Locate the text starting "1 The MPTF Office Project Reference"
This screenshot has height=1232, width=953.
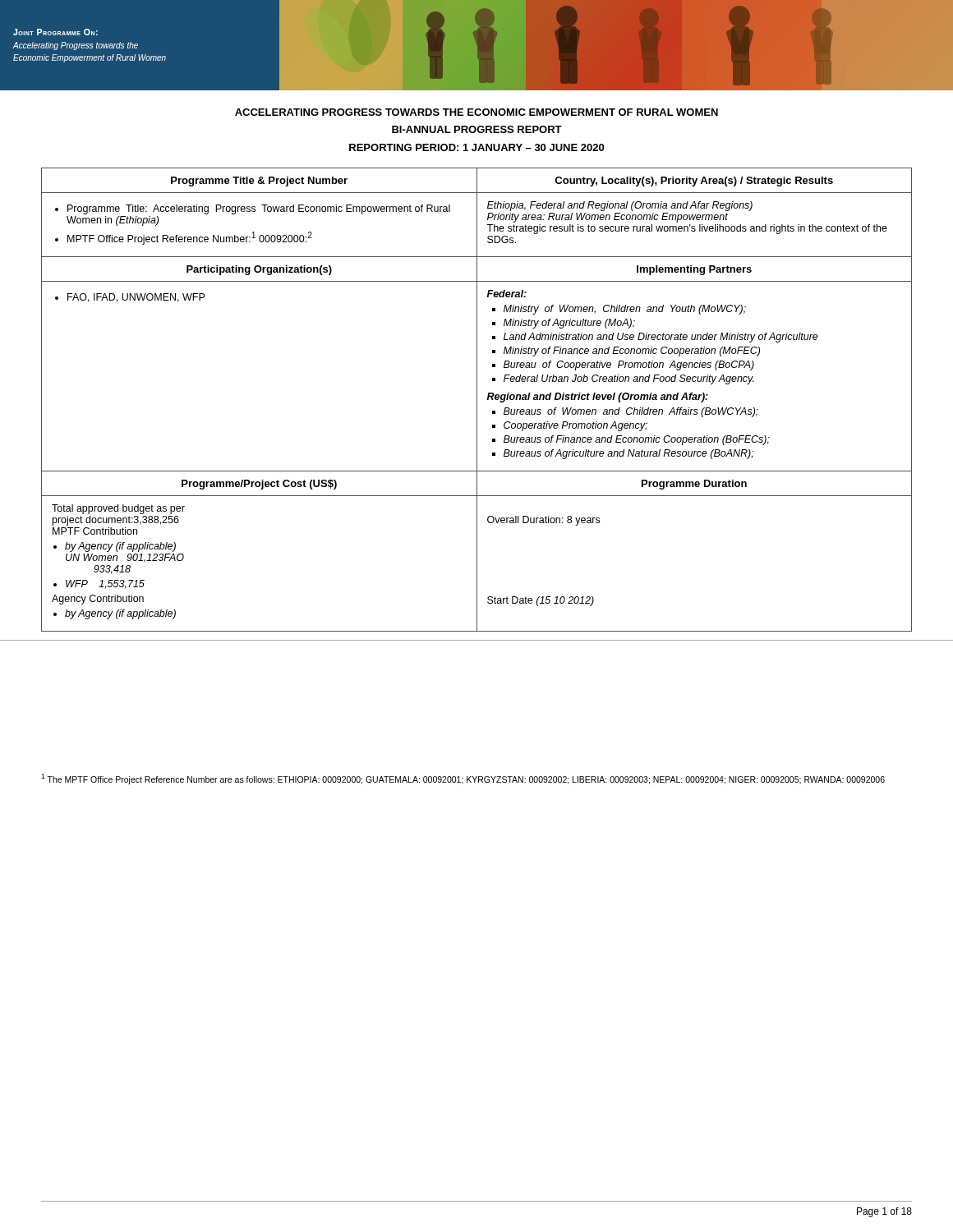click(463, 778)
